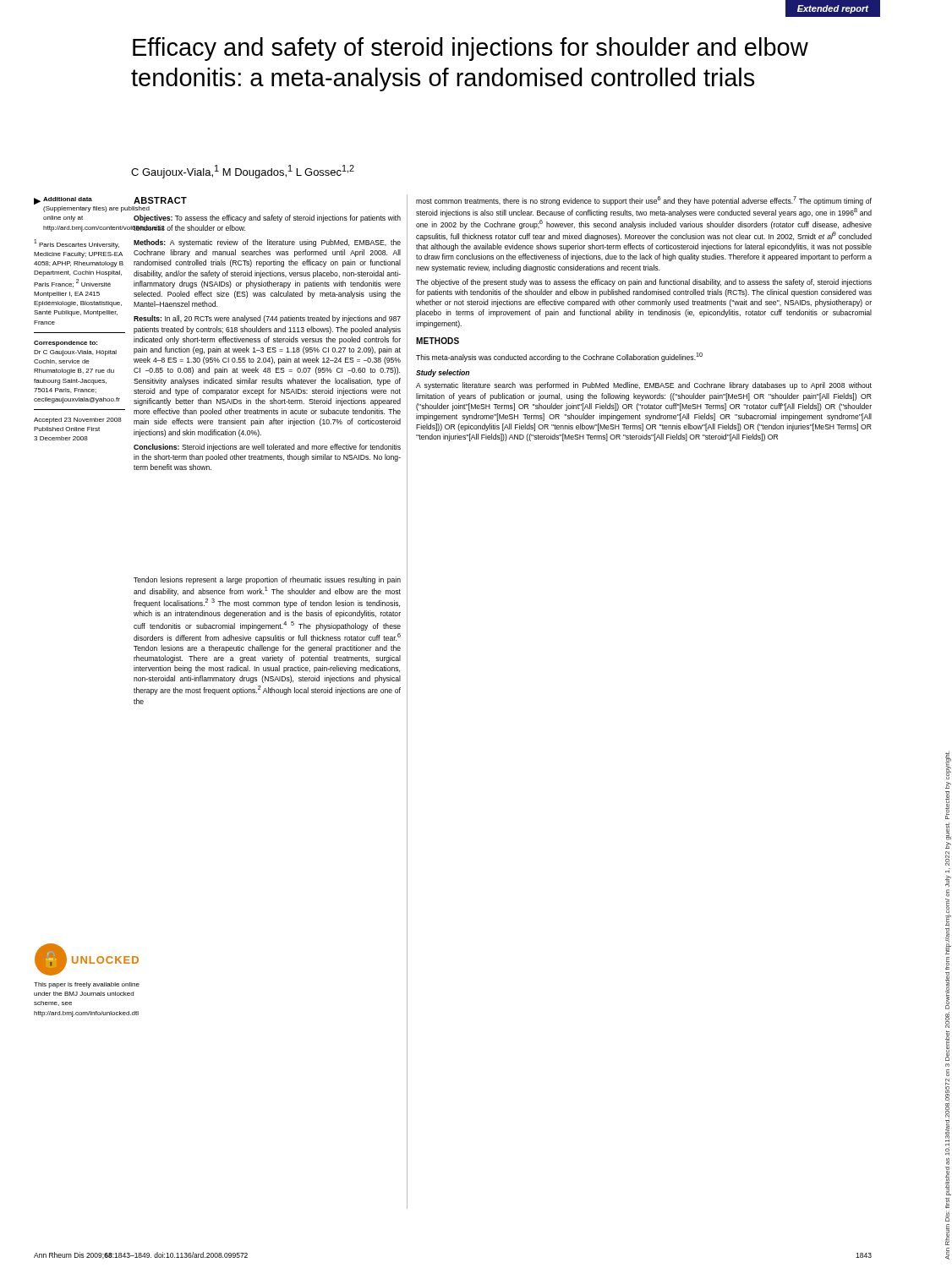The image size is (952, 1268).
Task: Where is the passage that starts "▶ Additional data(Supplementary files) are published online"?
Action: 79,319
